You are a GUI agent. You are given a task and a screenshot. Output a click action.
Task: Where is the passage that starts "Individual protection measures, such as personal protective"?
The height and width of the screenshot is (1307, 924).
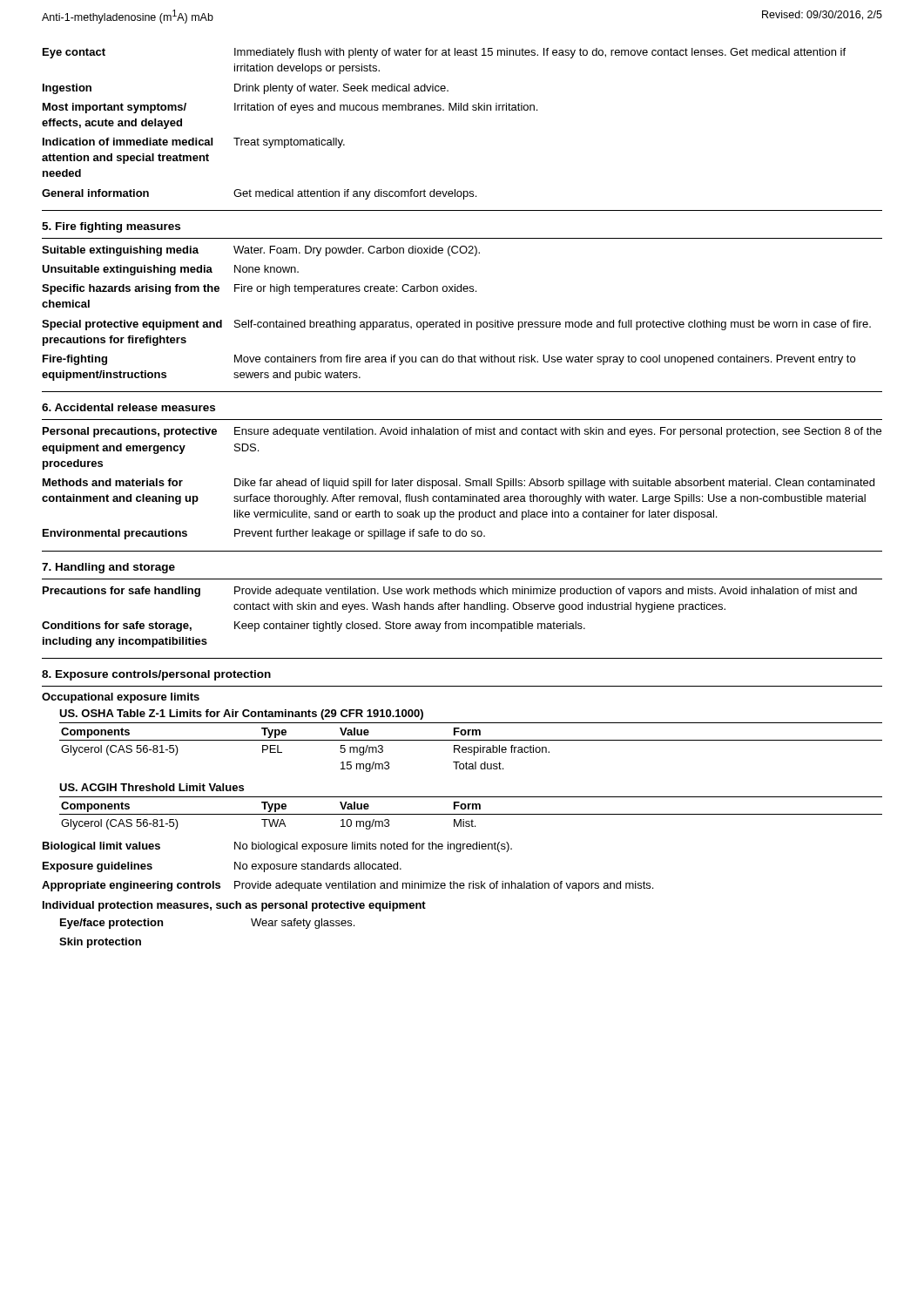(234, 905)
